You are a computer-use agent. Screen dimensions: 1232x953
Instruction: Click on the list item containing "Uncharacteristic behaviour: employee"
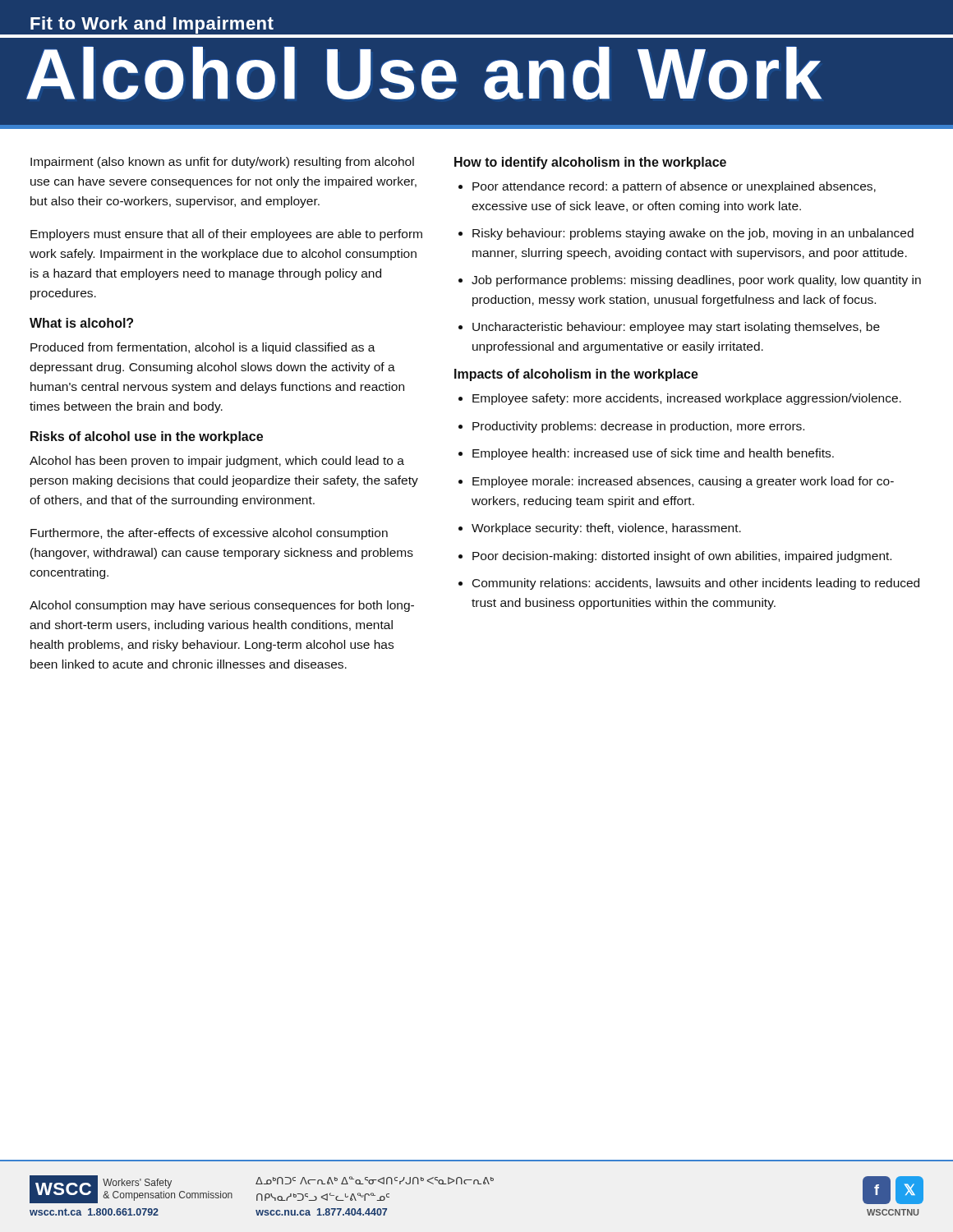coord(676,336)
